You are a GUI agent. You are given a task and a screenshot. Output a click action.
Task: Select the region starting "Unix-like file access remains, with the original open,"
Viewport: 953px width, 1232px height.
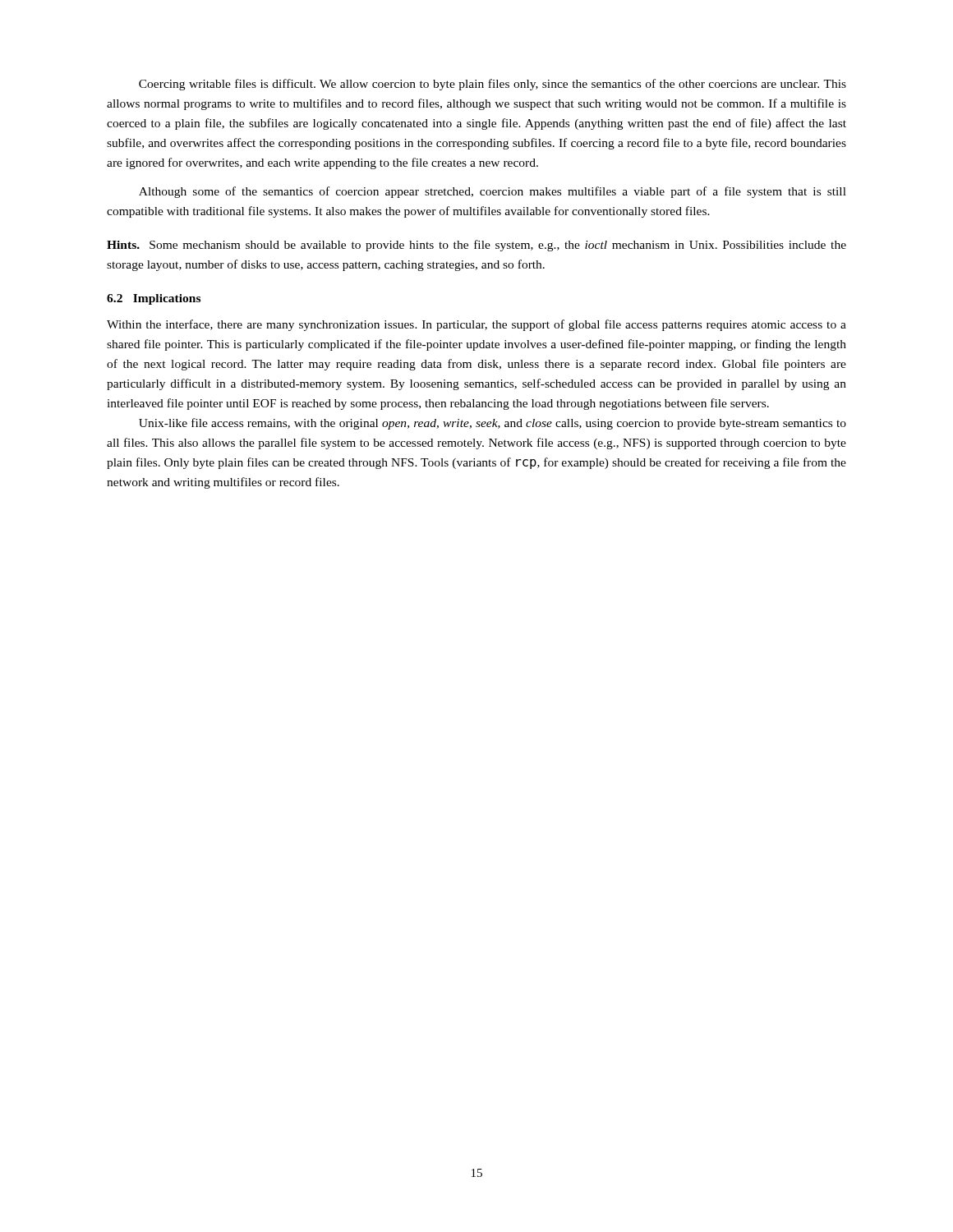click(476, 452)
